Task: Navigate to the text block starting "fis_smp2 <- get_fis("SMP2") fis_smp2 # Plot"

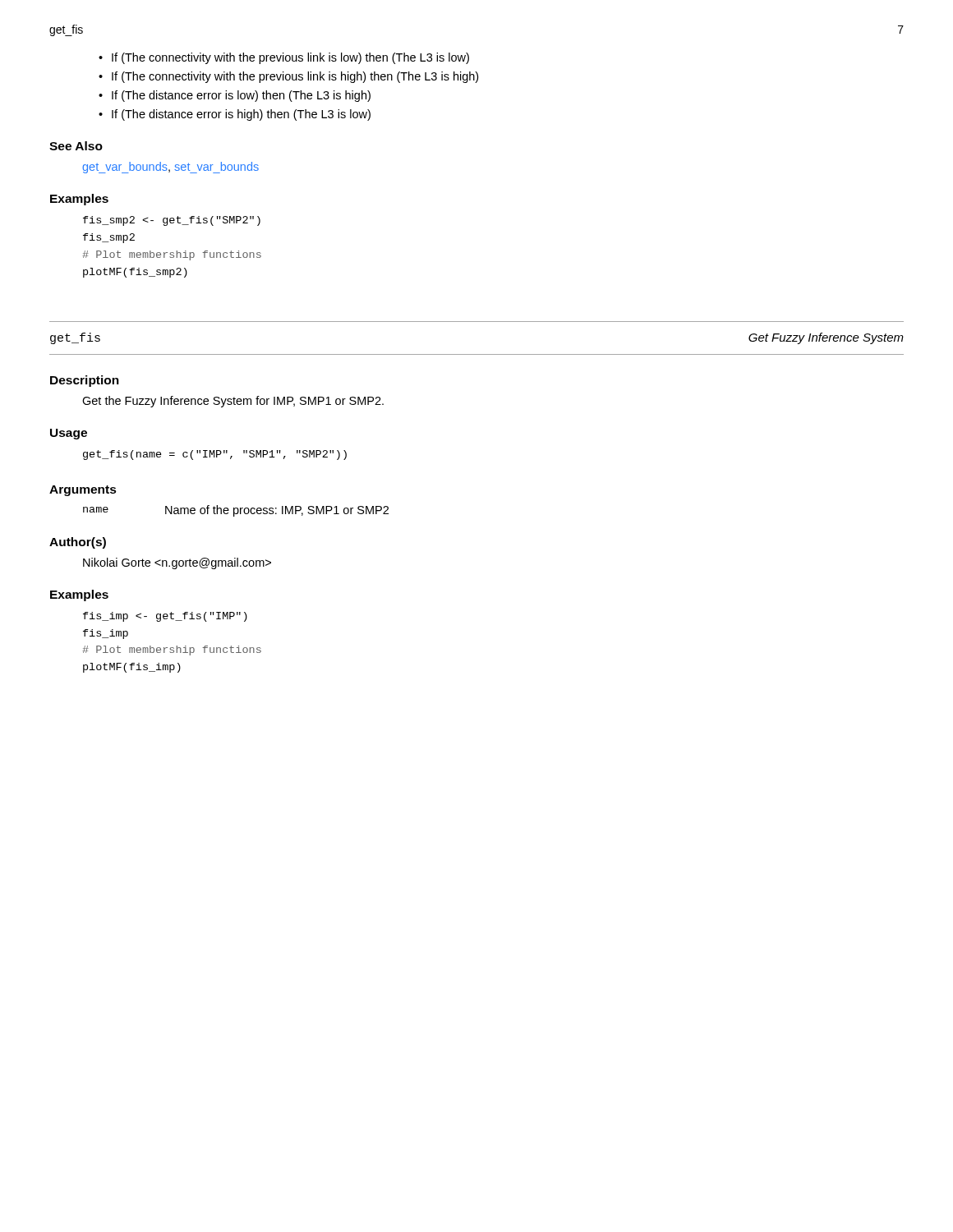Action: click(x=172, y=221)
